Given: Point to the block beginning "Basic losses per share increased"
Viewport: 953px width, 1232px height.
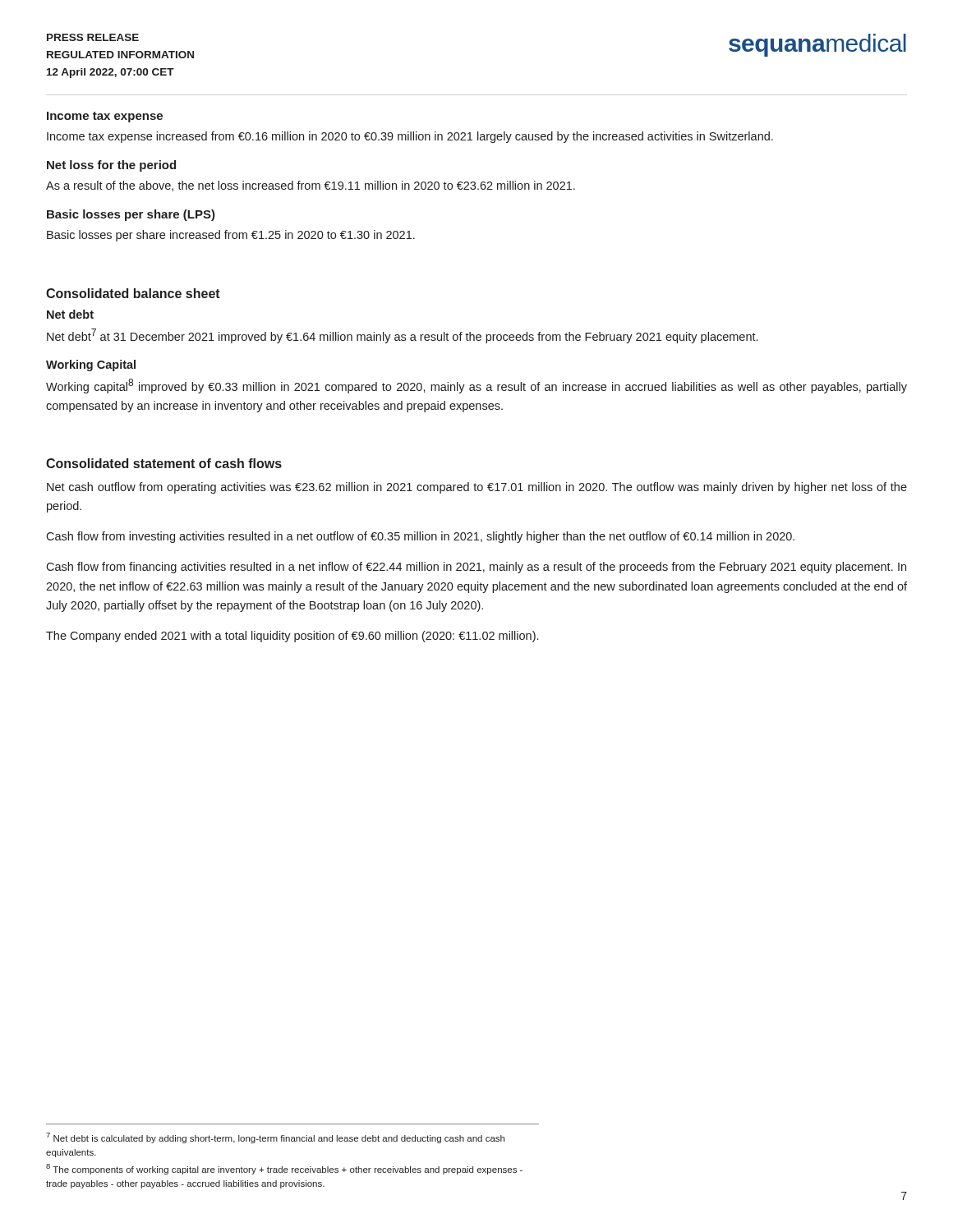Looking at the screenshot, I should coord(231,235).
